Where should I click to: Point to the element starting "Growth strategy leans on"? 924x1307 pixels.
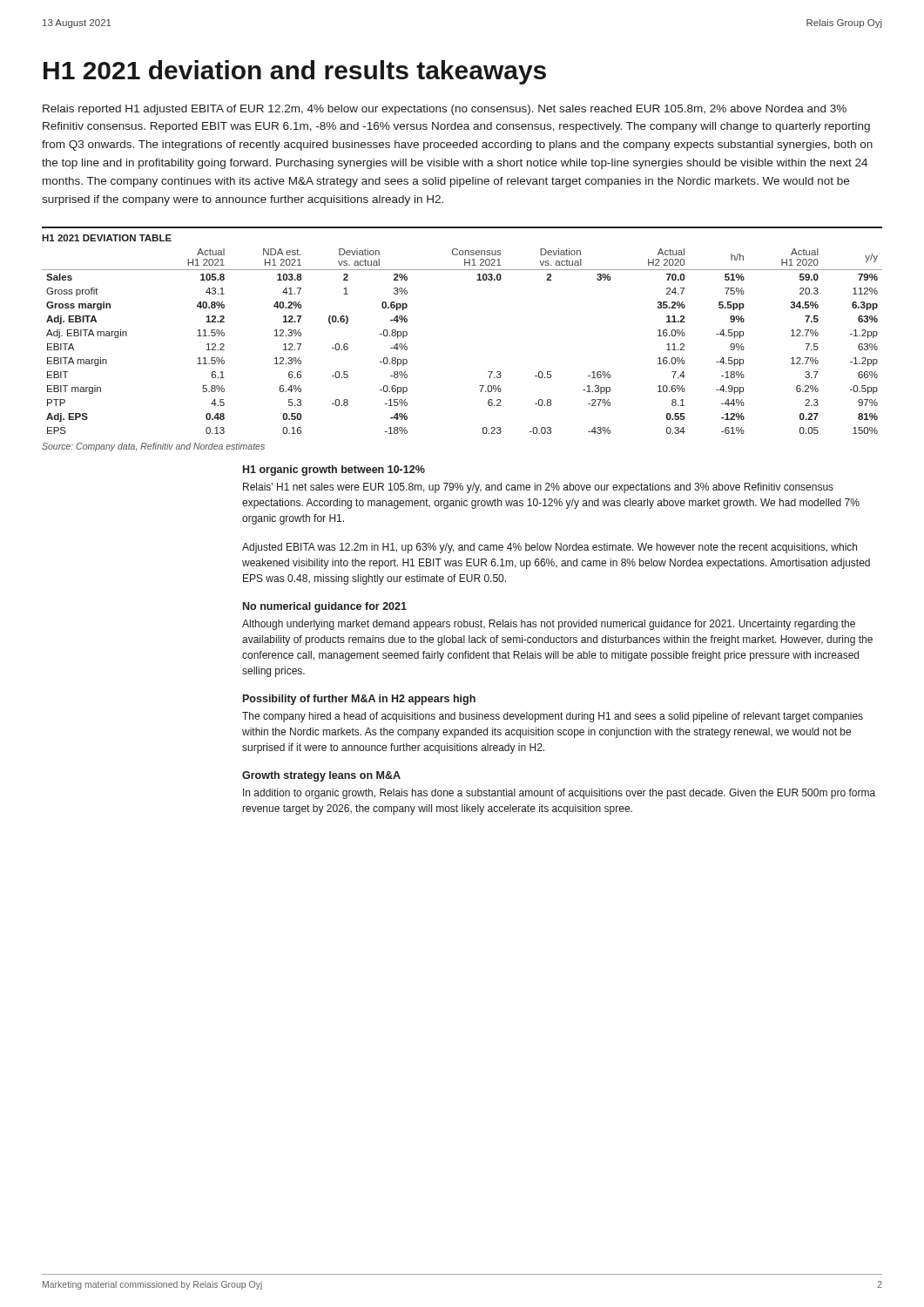point(321,776)
